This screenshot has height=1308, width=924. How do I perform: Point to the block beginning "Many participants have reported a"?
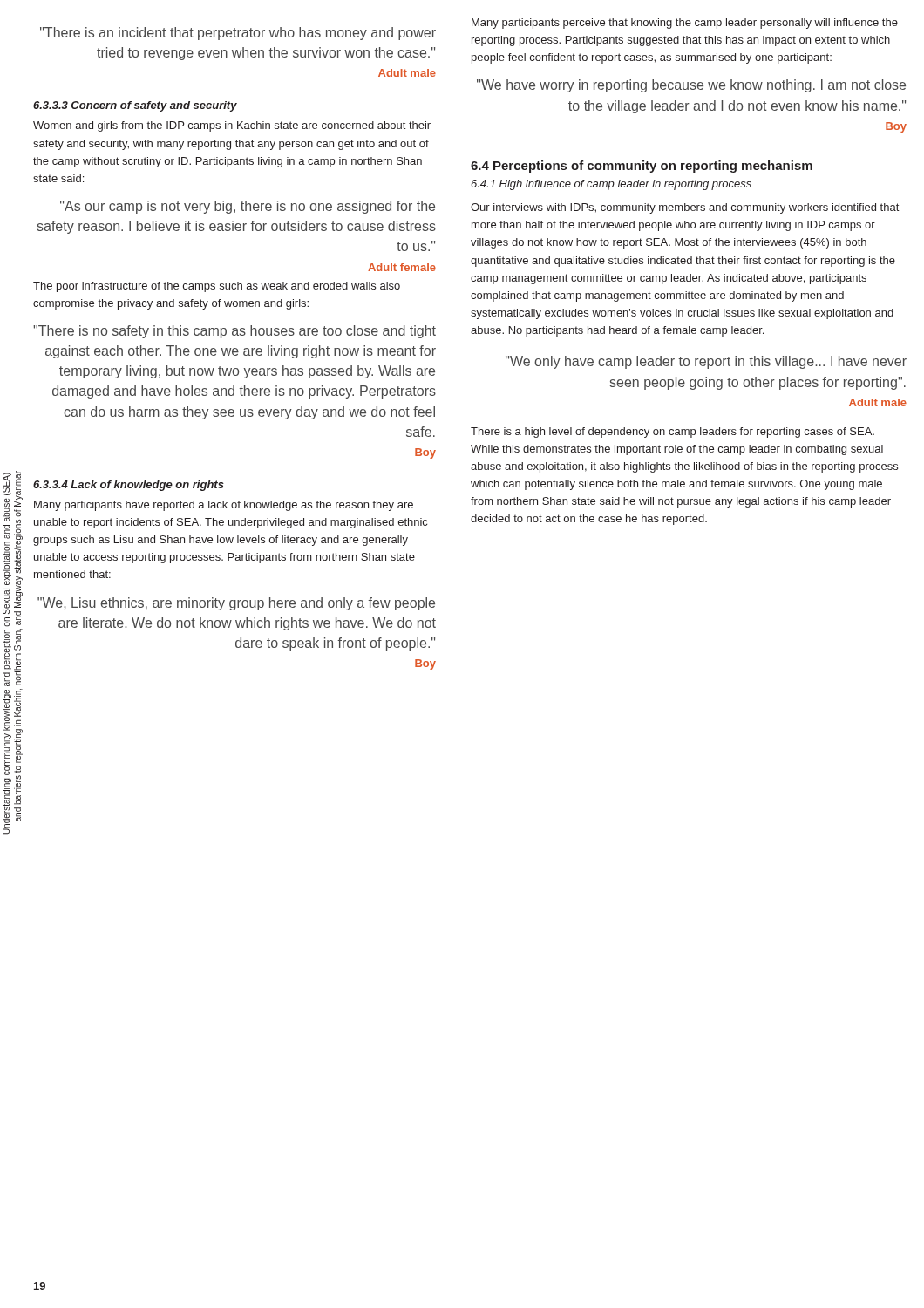[234, 540]
